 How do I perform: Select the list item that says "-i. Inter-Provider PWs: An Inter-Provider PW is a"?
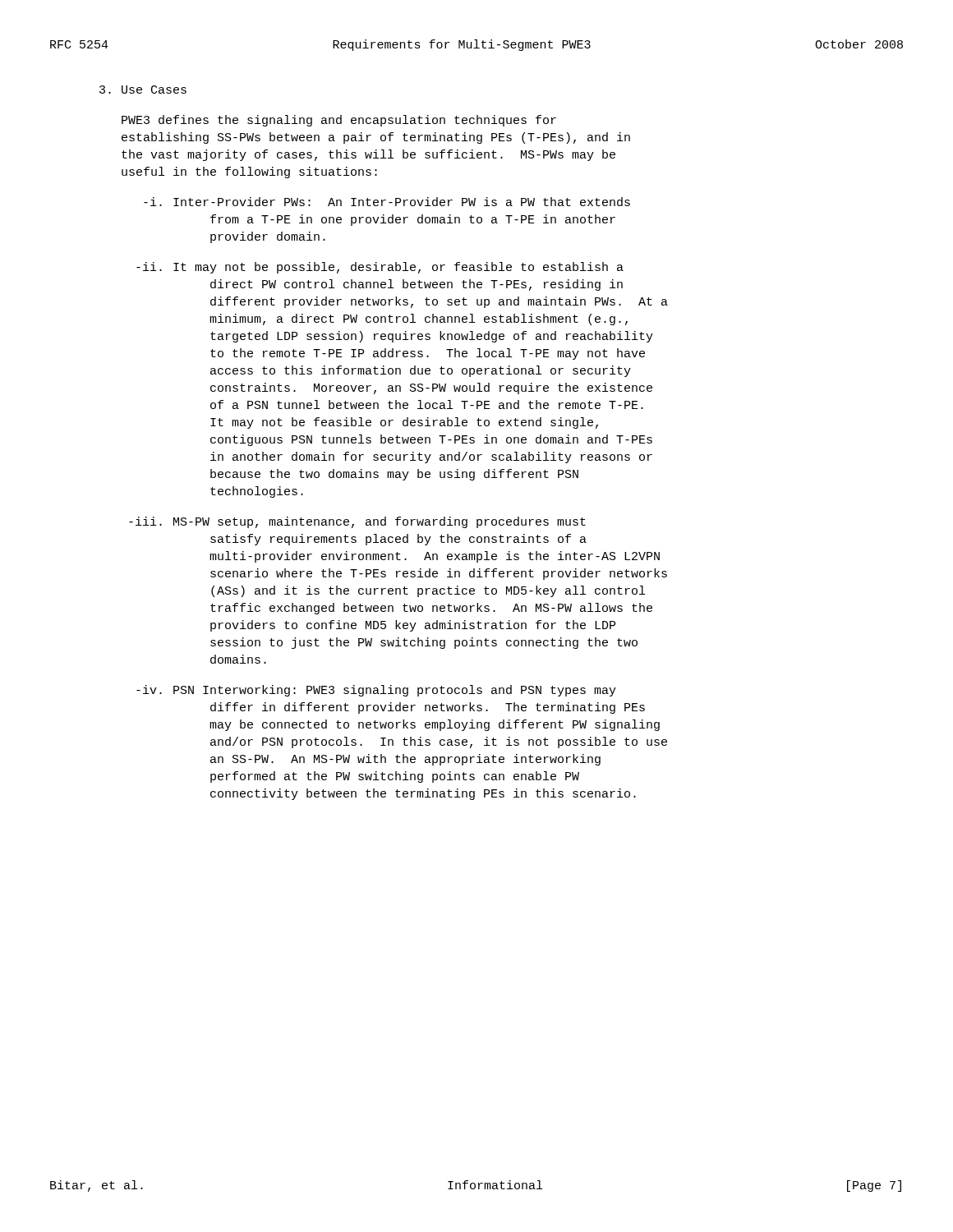point(476,221)
